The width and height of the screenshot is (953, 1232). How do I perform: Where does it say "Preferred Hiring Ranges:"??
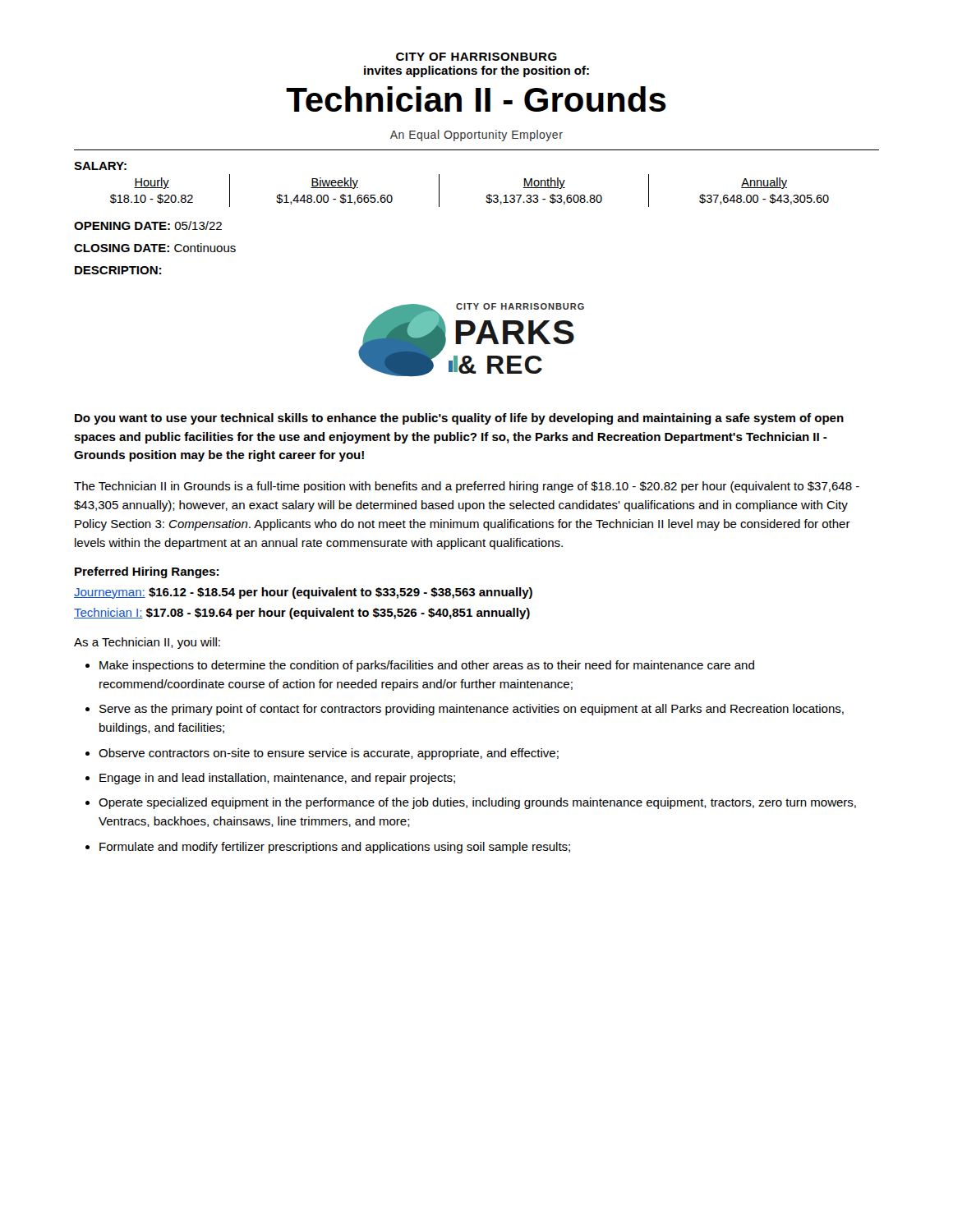pos(147,571)
